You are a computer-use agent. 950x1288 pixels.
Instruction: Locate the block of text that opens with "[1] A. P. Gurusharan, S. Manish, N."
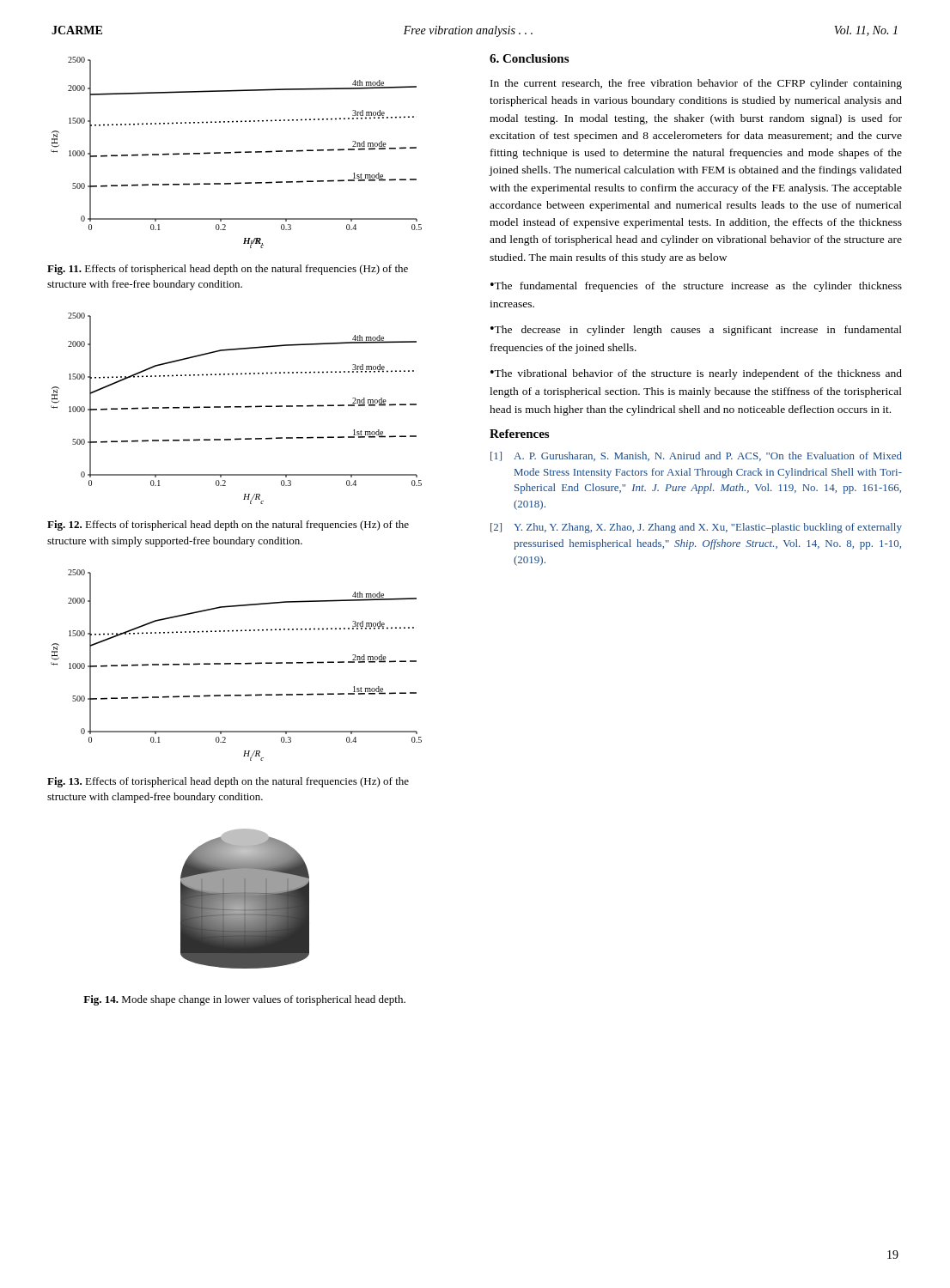pyautogui.click(x=696, y=480)
